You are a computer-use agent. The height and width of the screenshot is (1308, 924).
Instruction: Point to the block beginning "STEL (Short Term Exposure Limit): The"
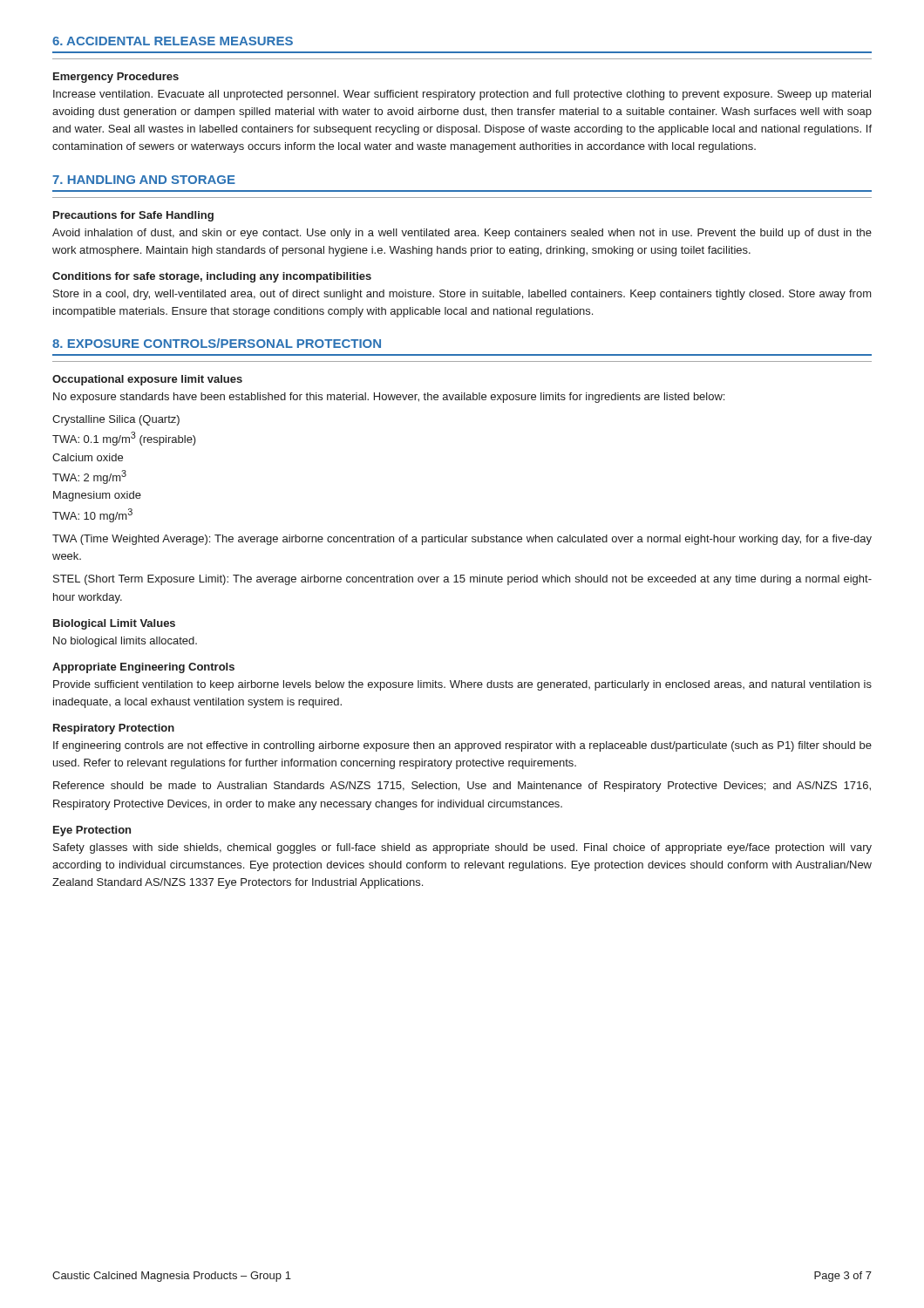462,588
